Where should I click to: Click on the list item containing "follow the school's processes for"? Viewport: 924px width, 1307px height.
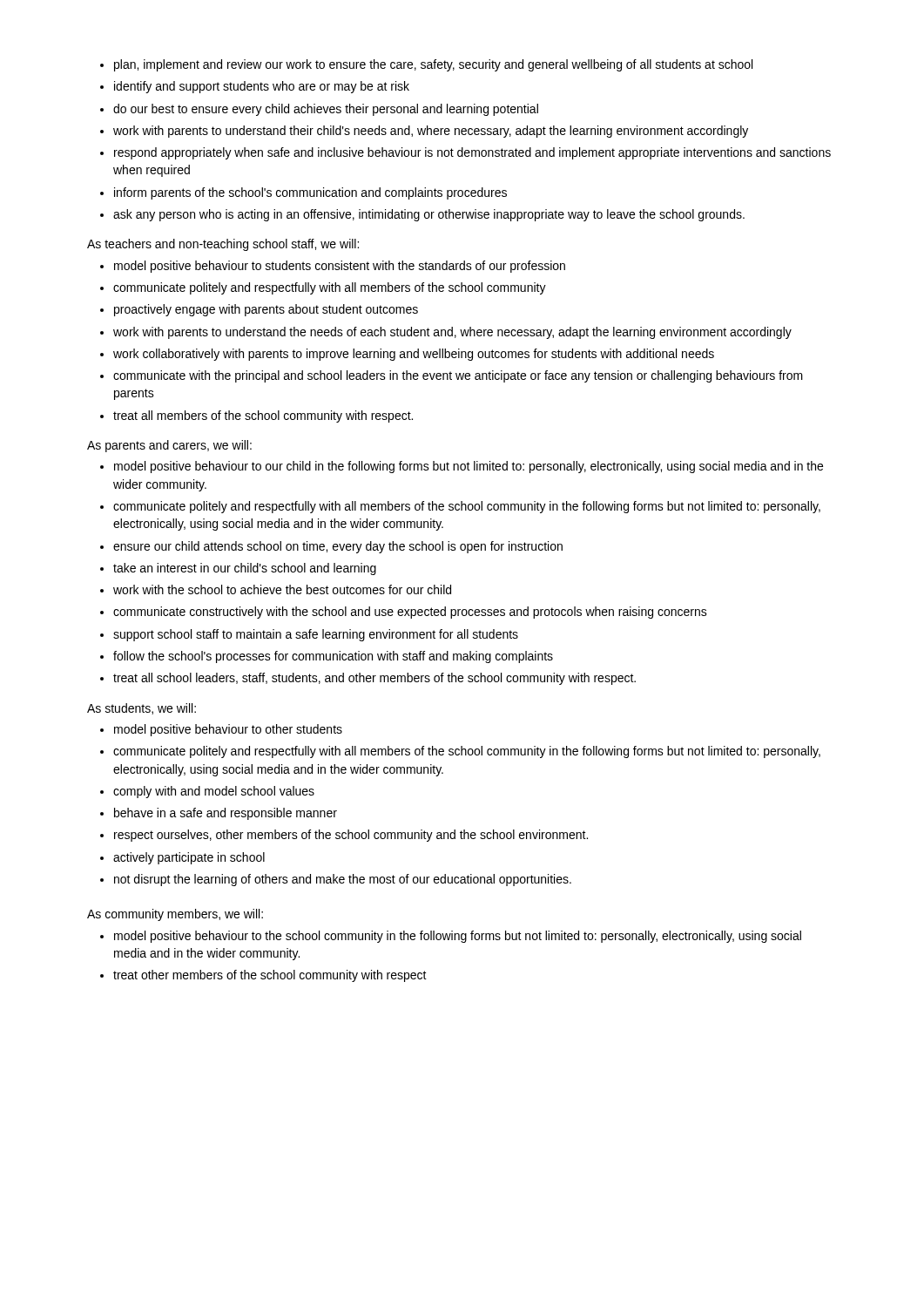click(x=475, y=656)
